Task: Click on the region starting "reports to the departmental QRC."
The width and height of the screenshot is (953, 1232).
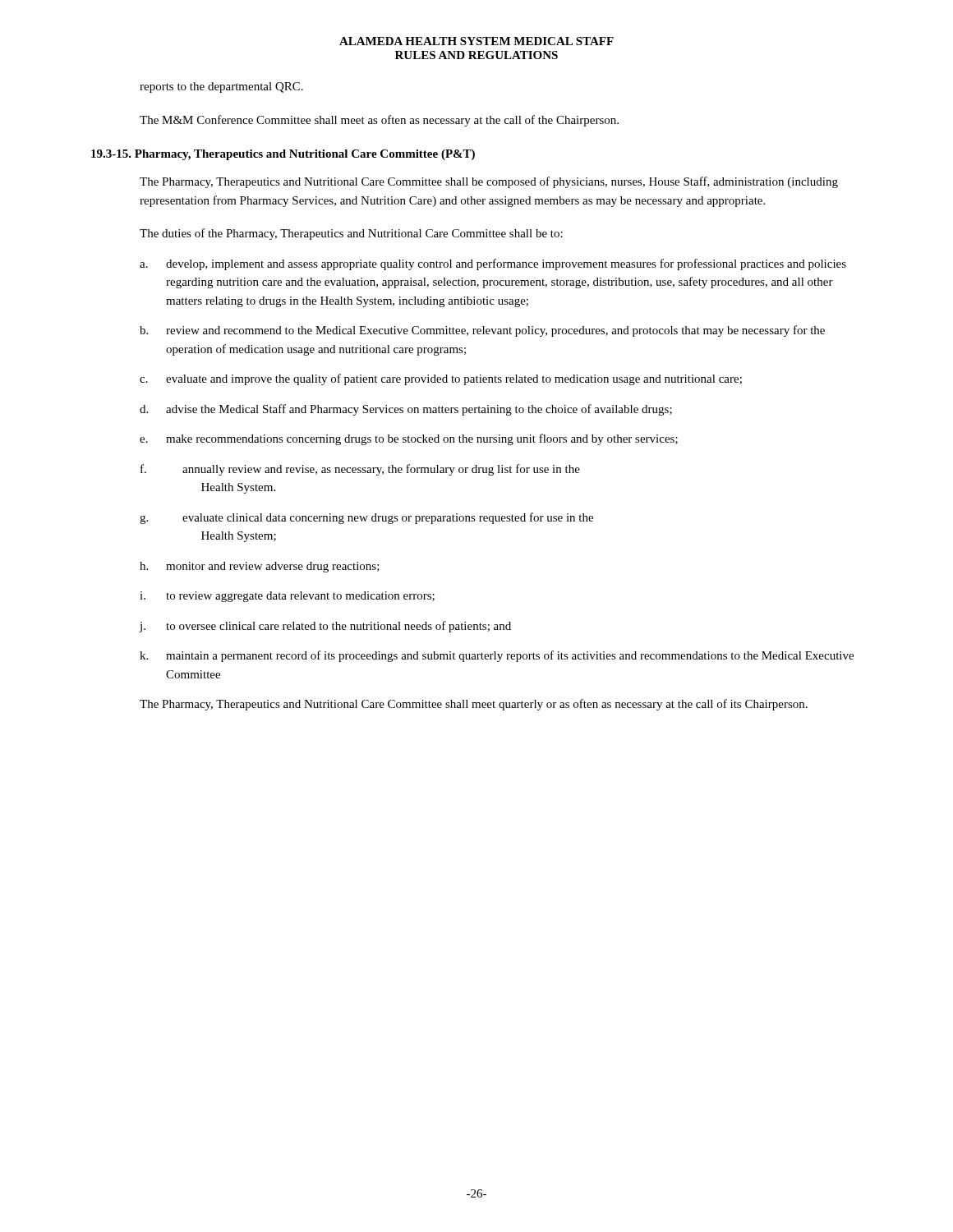Action: coord(222,86)
